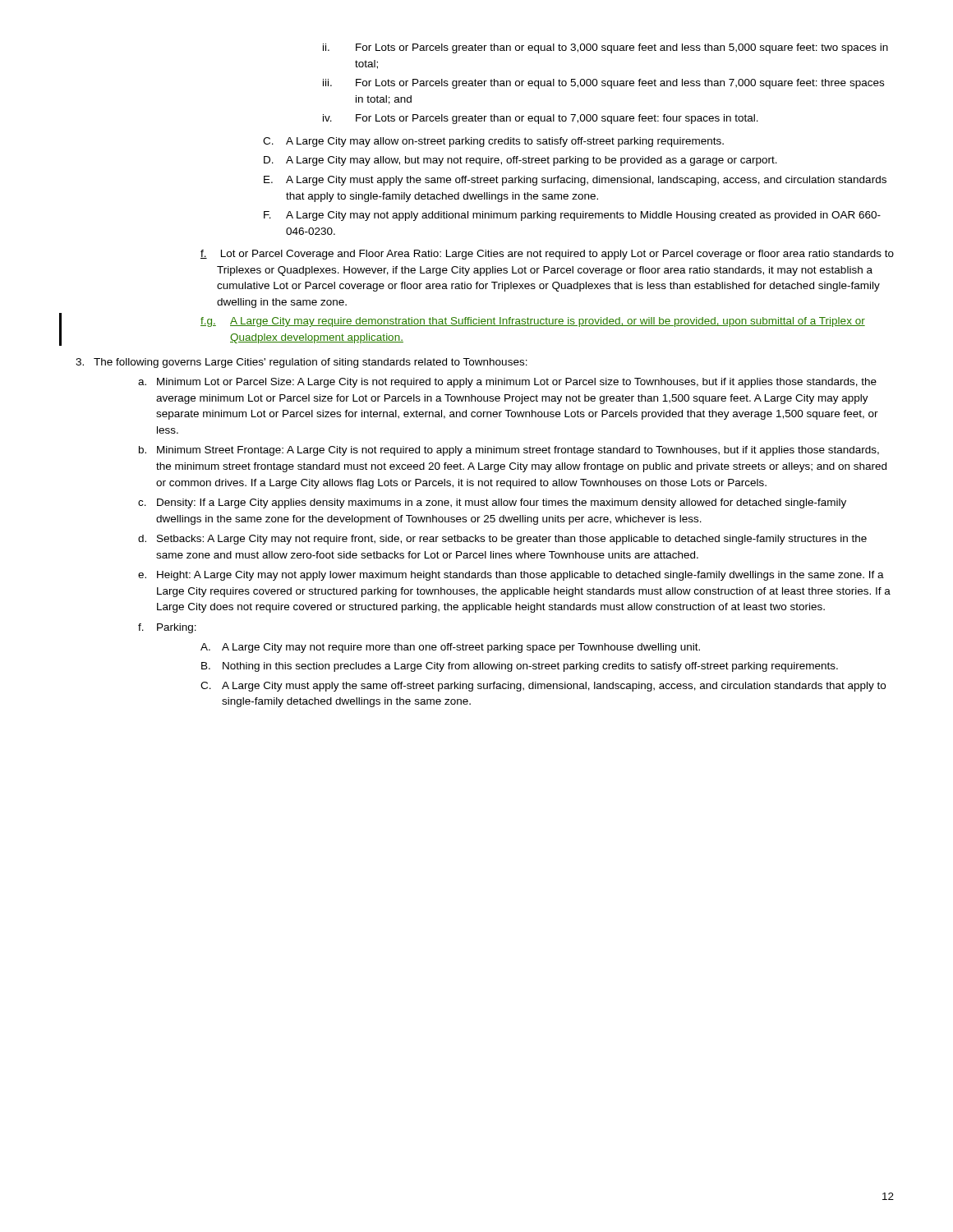Click on the list item that says "f. Parking:"

pos(167,628)
